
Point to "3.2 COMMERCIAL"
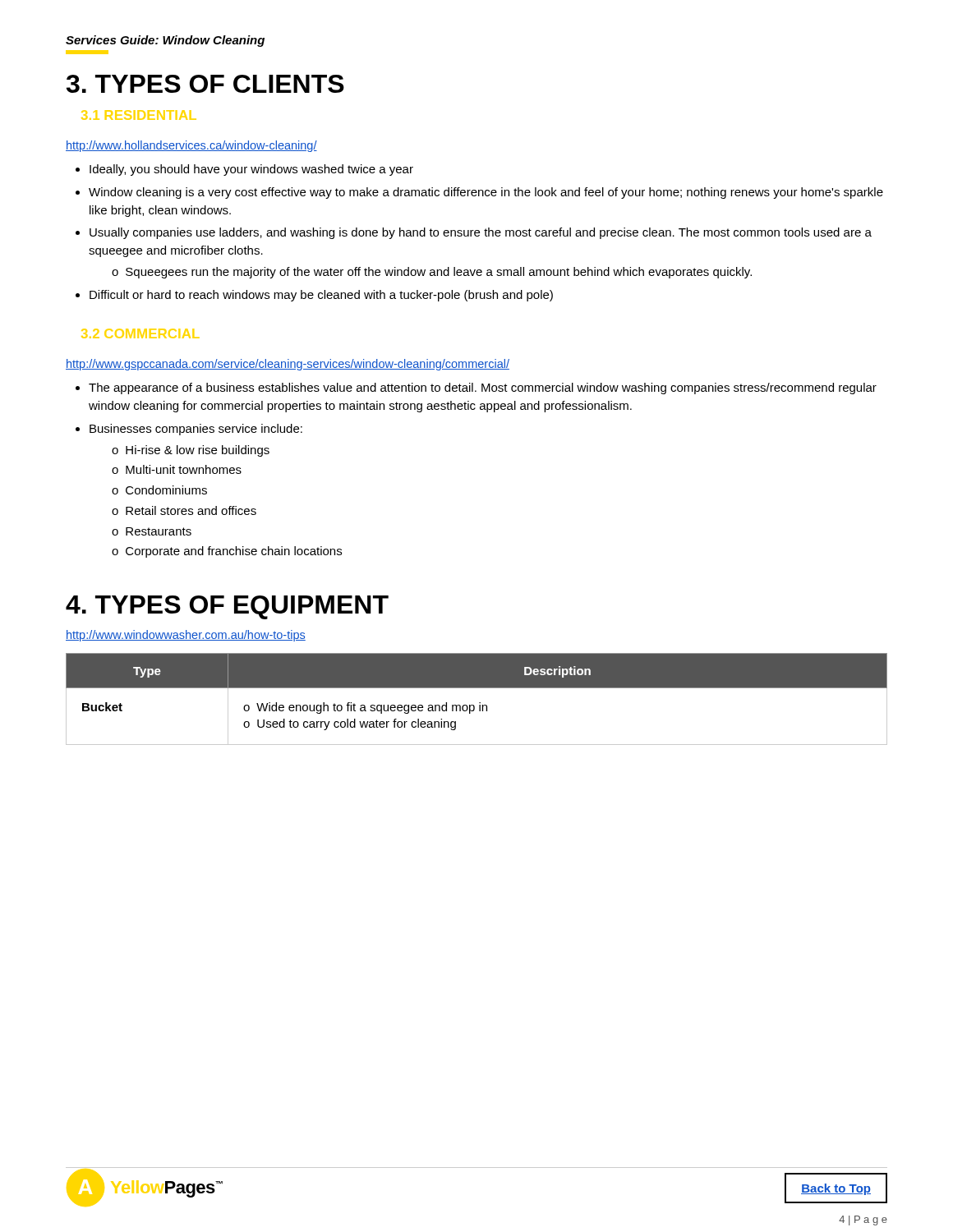tap(140, 334)
